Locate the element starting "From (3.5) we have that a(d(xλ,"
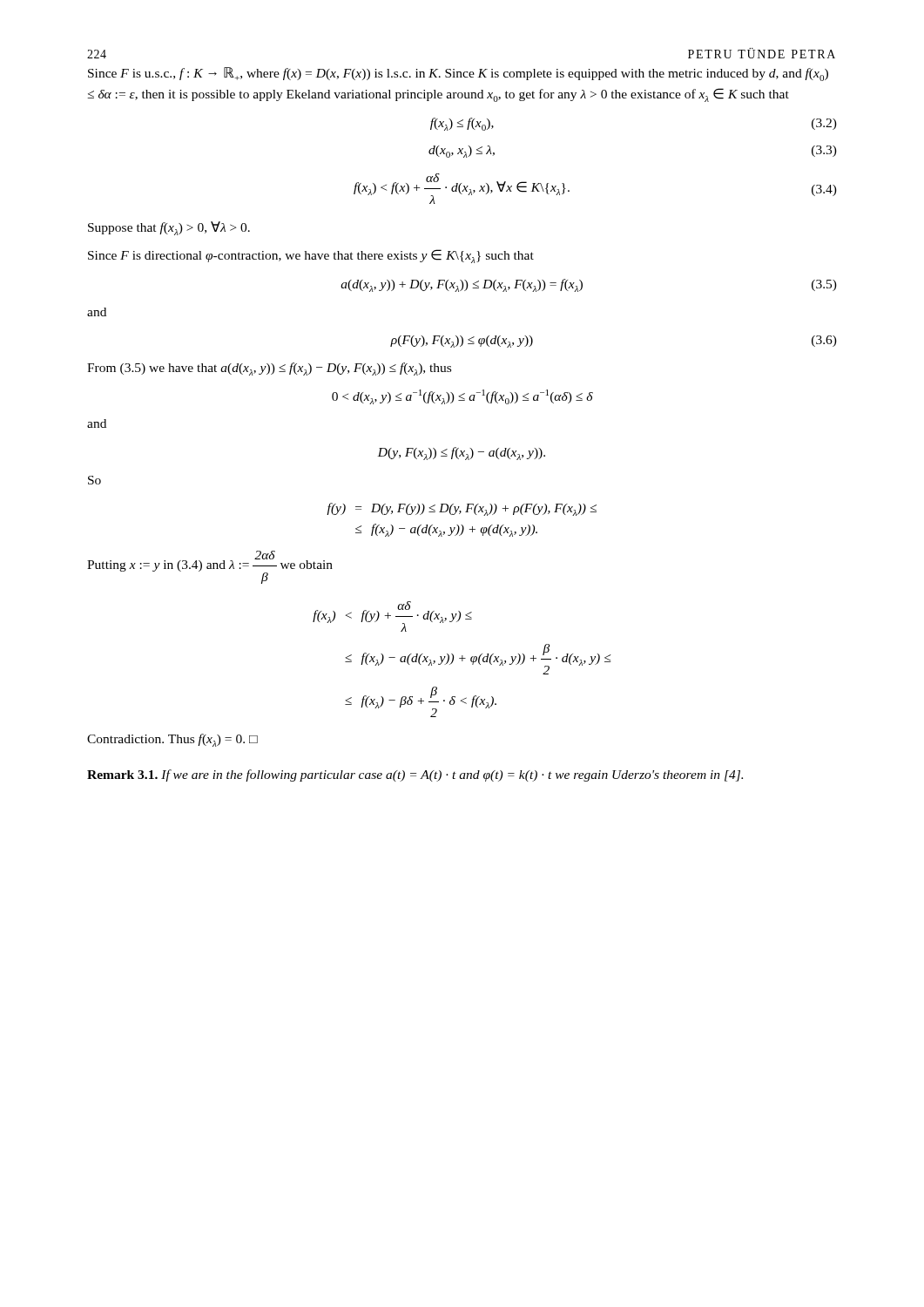Image resolution: width=924 pixels, height=1307 pixels. 462,368
